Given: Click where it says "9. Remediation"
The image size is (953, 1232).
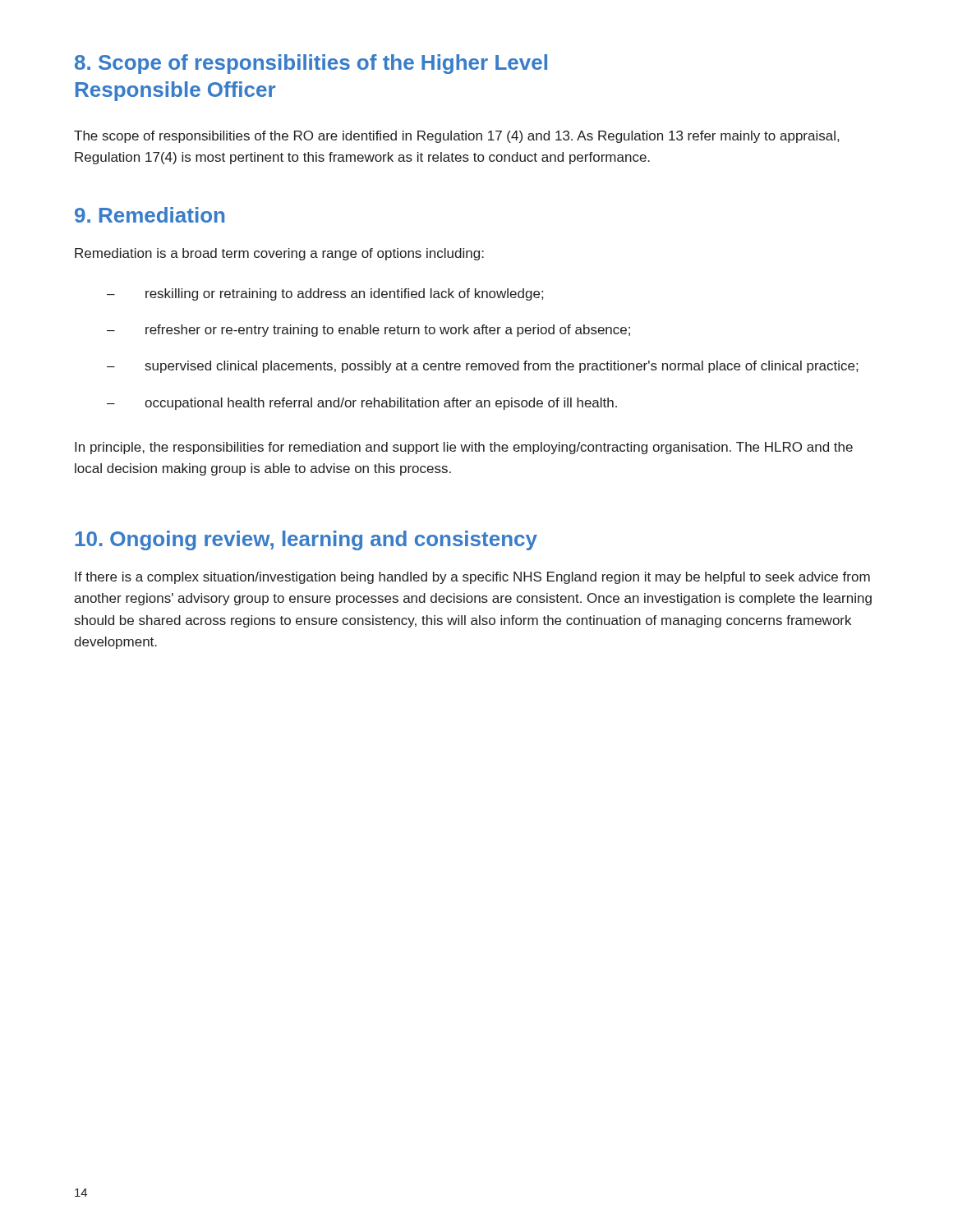Looking at the screenshot, I should coord(150,215).
